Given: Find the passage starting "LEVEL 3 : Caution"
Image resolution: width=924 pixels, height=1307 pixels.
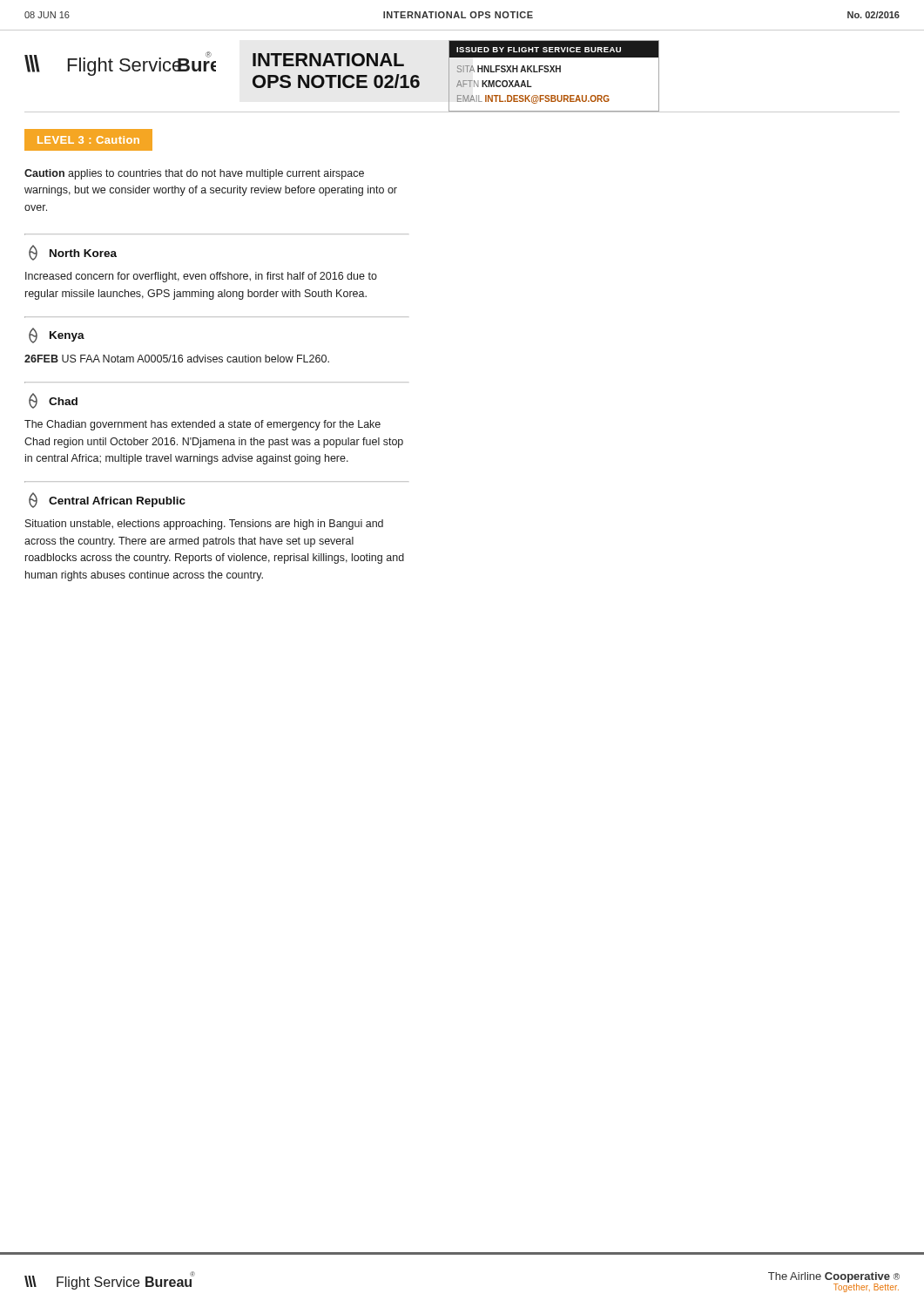Looking at the screenshot, I should (88, 140).
